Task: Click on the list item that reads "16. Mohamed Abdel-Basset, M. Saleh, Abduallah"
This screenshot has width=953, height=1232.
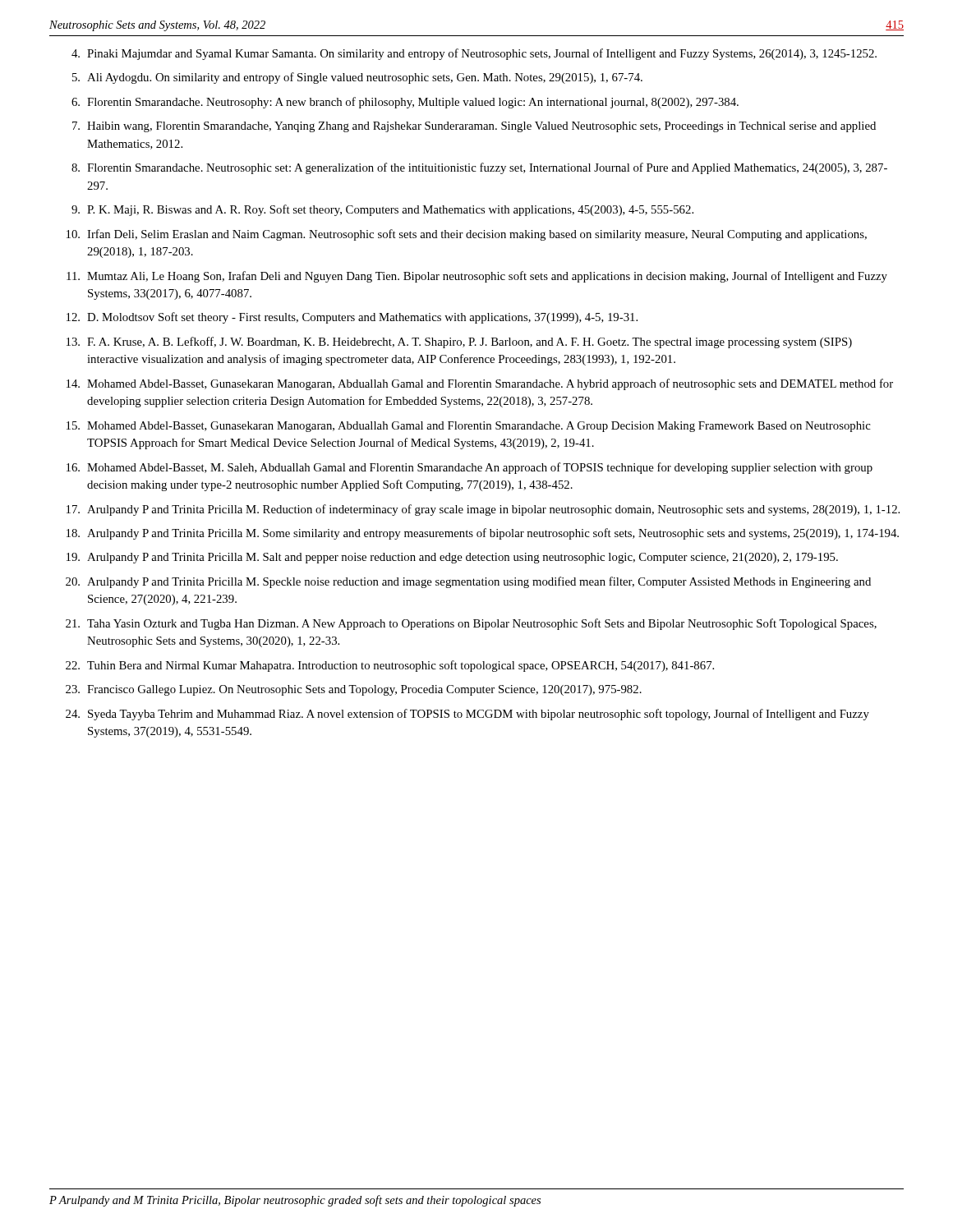Action: pyautogui.click(x=476, y=476)
